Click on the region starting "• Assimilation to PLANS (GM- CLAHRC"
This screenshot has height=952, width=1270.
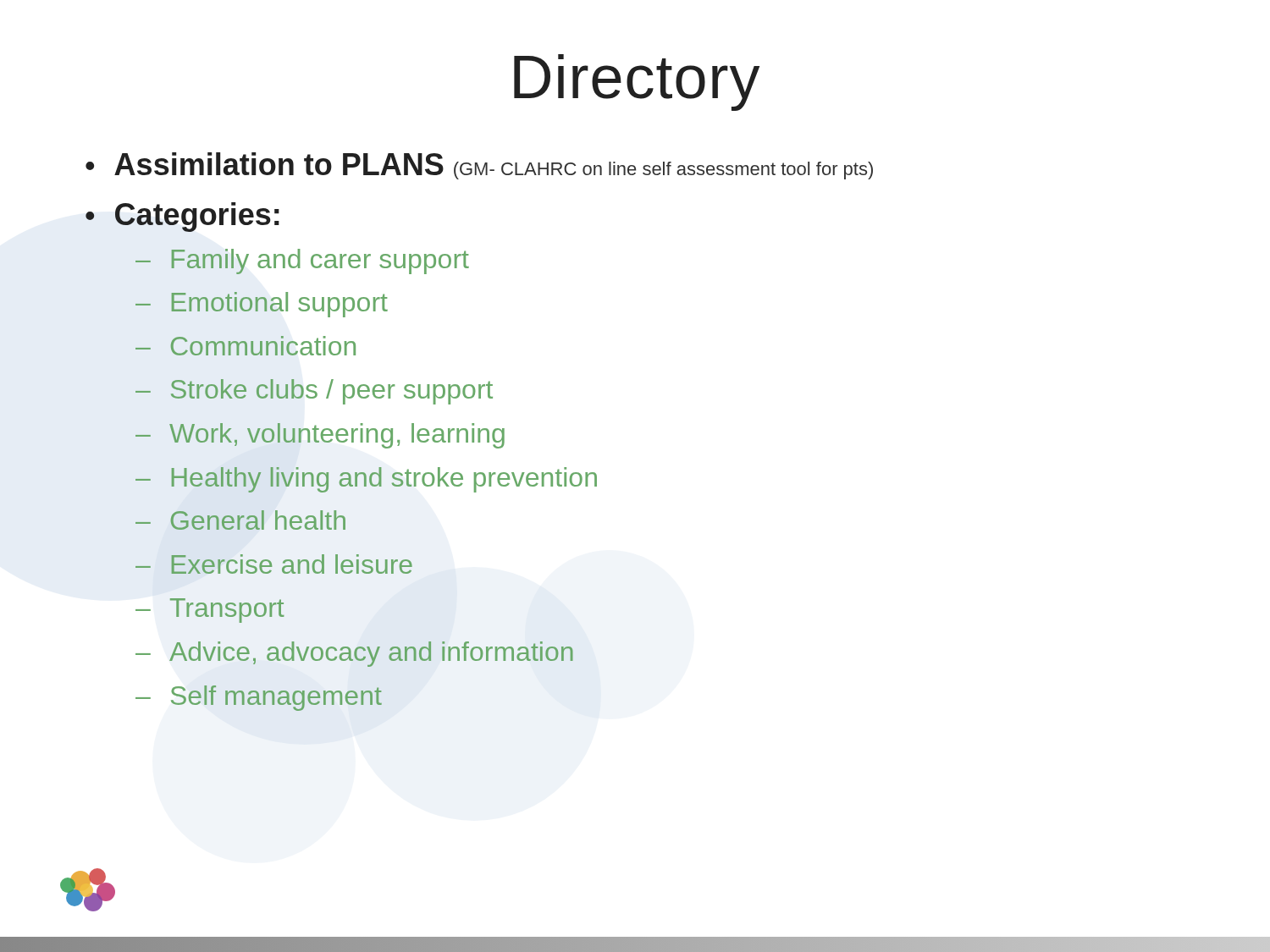click(479, 165)
